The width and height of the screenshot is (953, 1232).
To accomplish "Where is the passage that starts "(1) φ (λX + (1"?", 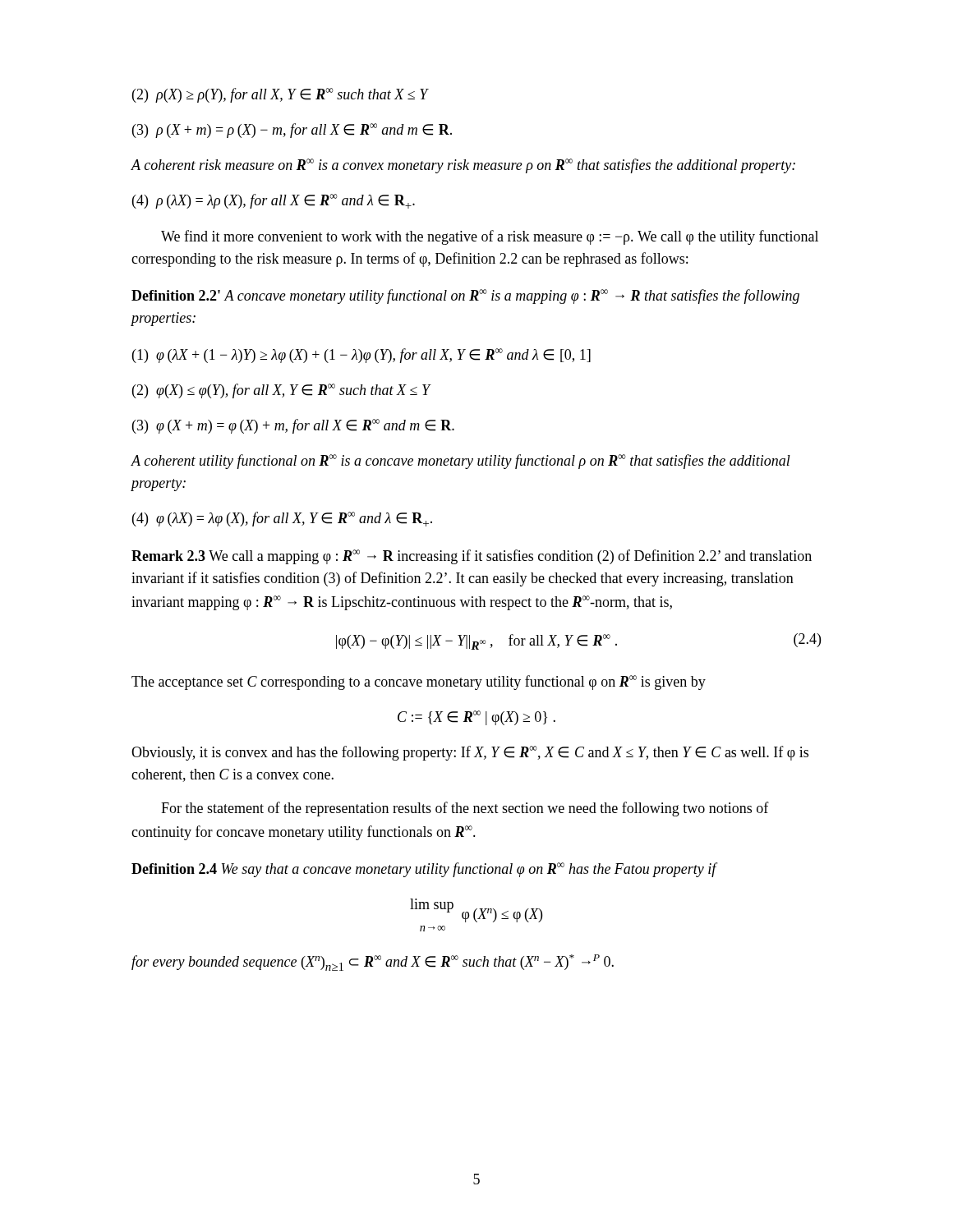I will tap(361, 354).
